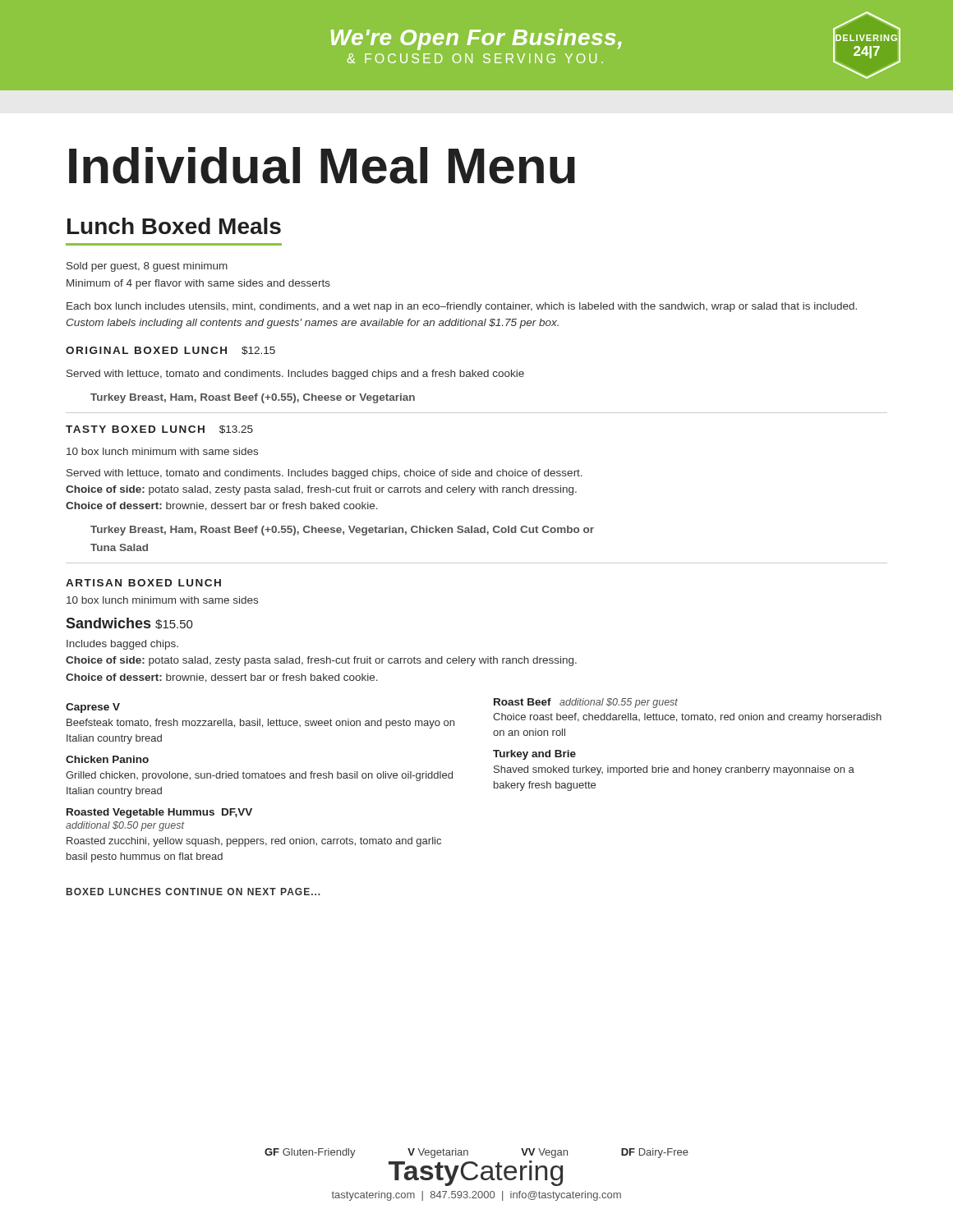Point to "ARTISAN BOXED LUNCH"
Image resolution: width=953 pixels, height=1232 pixels.
(x=144, y=583)
